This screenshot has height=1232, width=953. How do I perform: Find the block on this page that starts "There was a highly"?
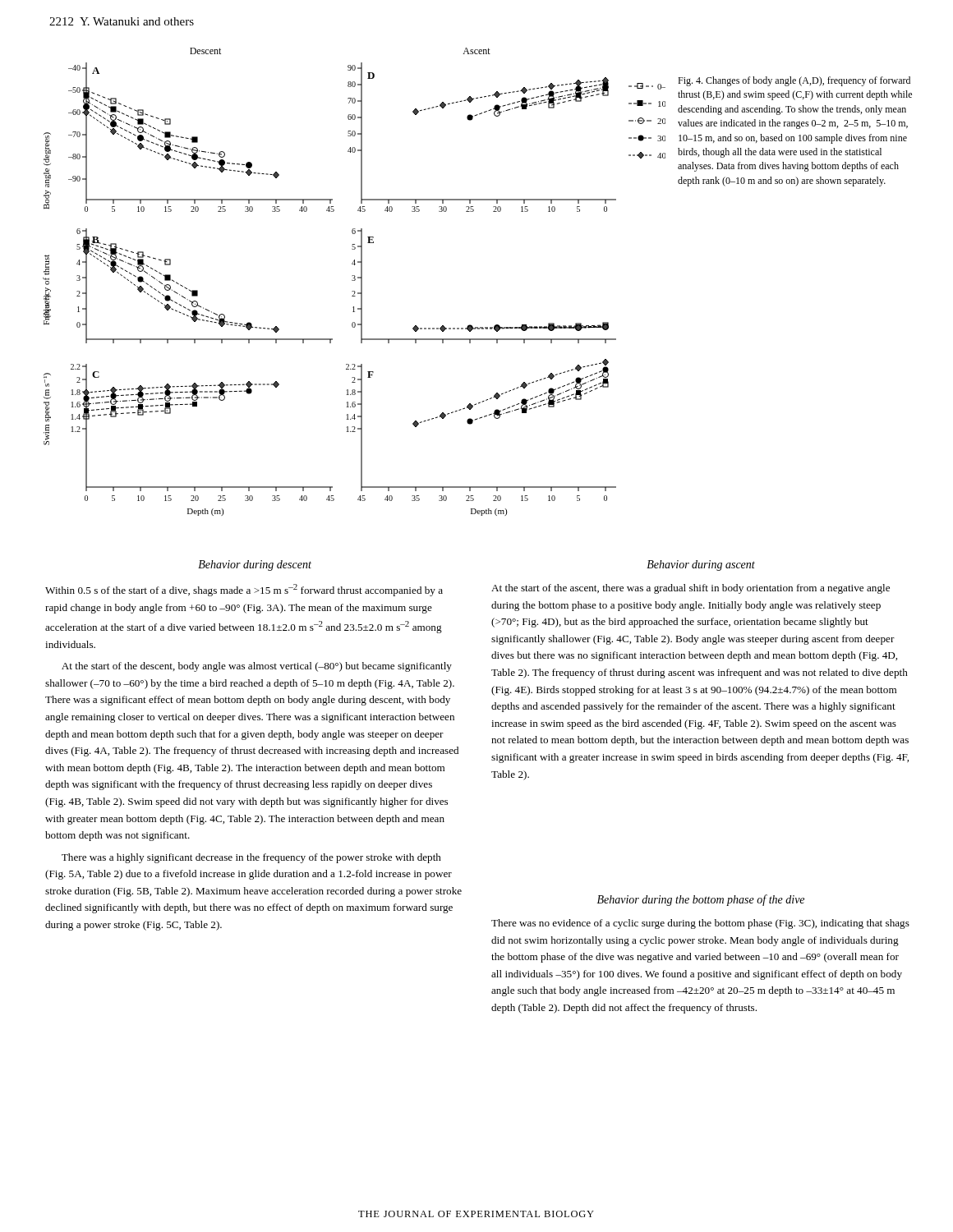pos(255,891)
